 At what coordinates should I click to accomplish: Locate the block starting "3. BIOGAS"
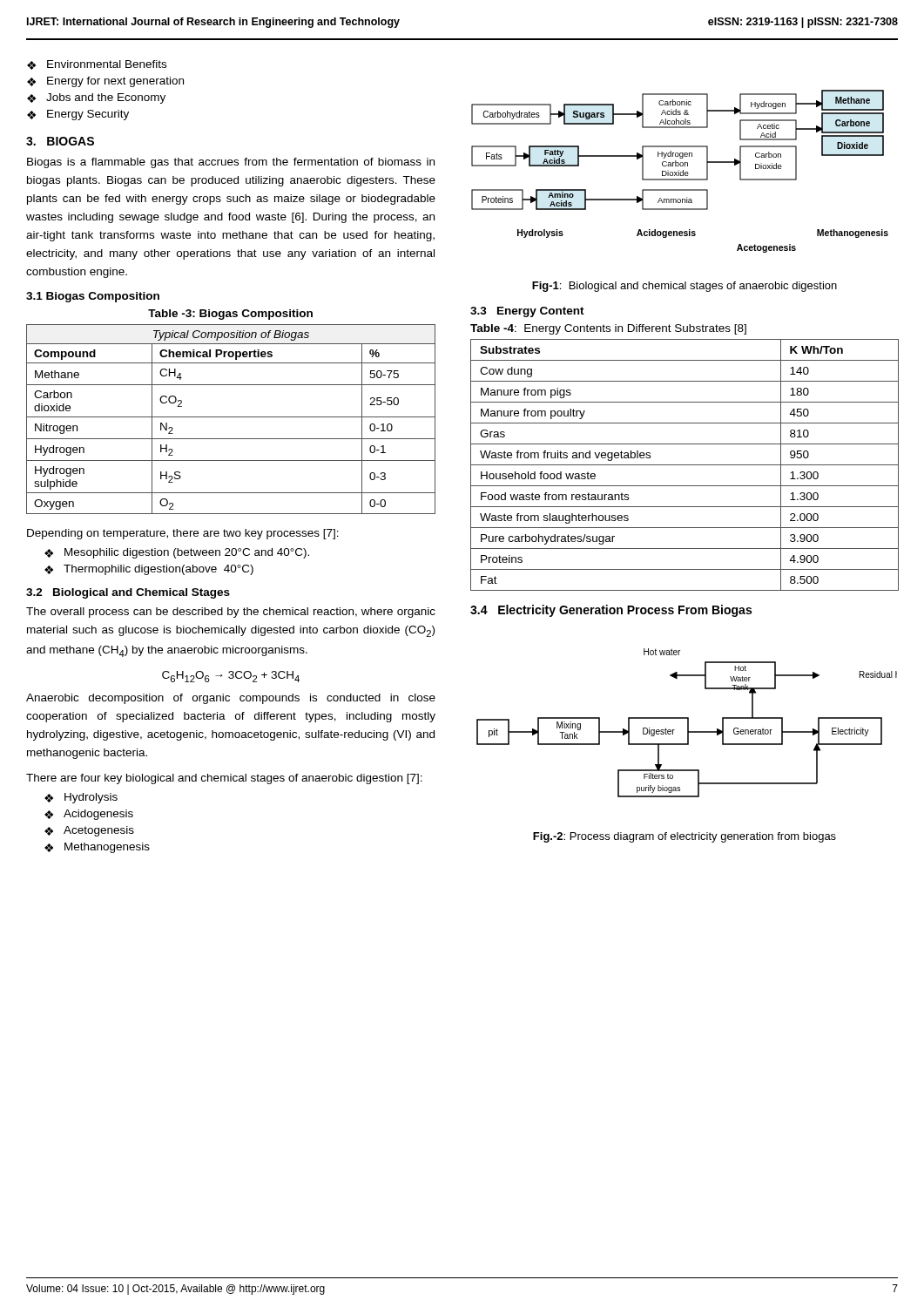click(x=60, y=141)
